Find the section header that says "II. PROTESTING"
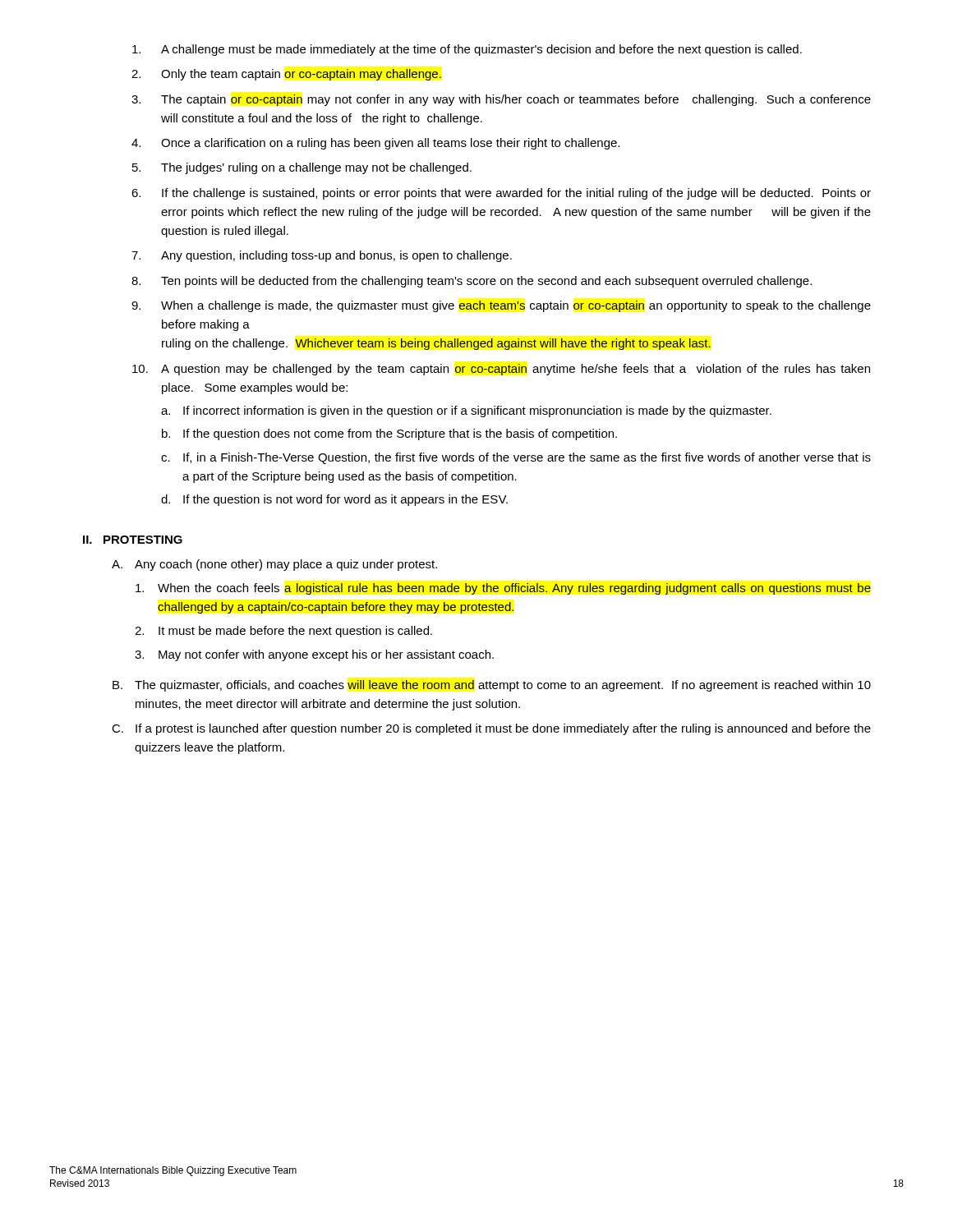The height and width of the screenshot is (1232, 953). 132,539
